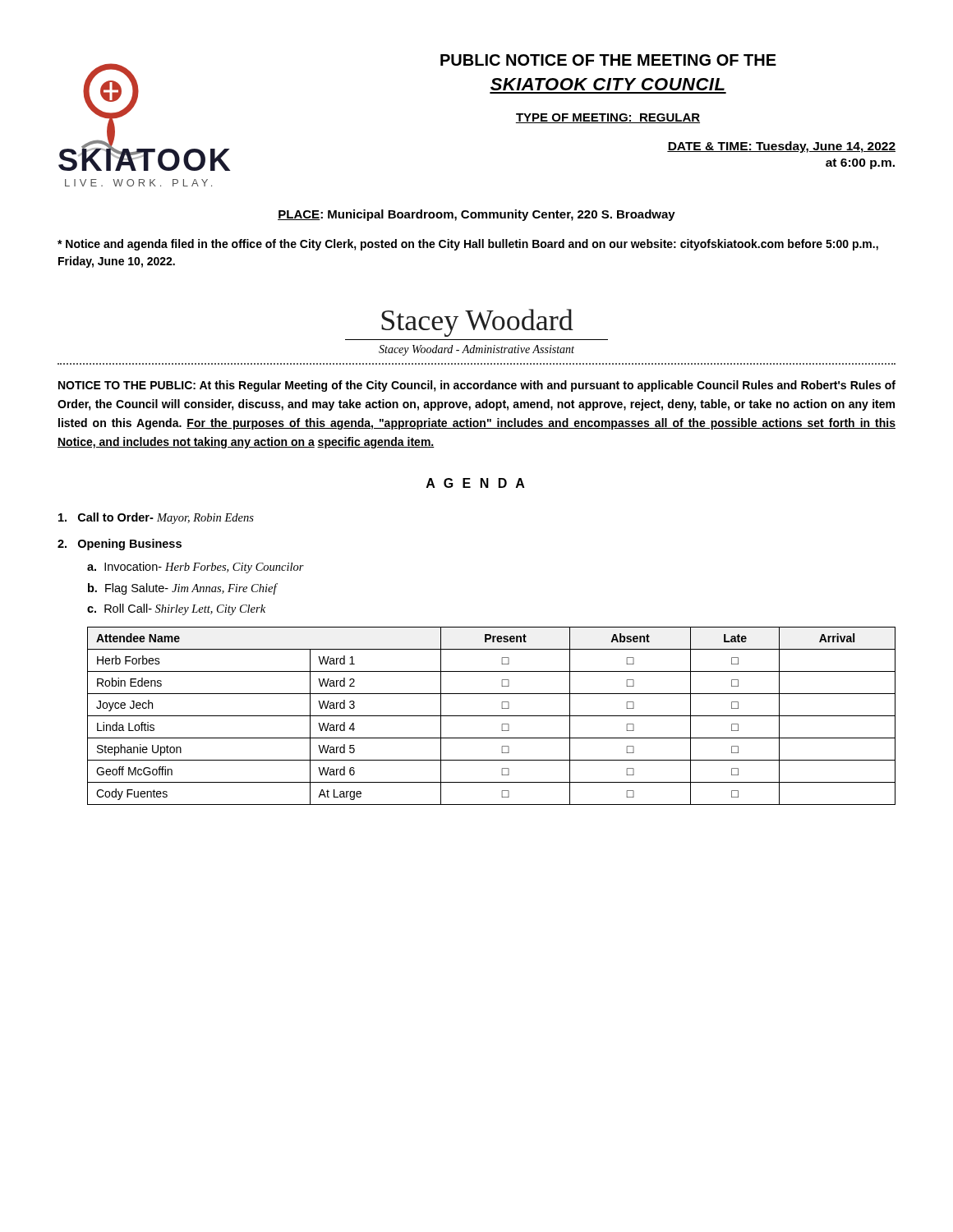953x1232 pixels.
Task: Find the text containing "DATE & TIME: Tuesday, June 14, 2022"
Action: pos(782,146)
